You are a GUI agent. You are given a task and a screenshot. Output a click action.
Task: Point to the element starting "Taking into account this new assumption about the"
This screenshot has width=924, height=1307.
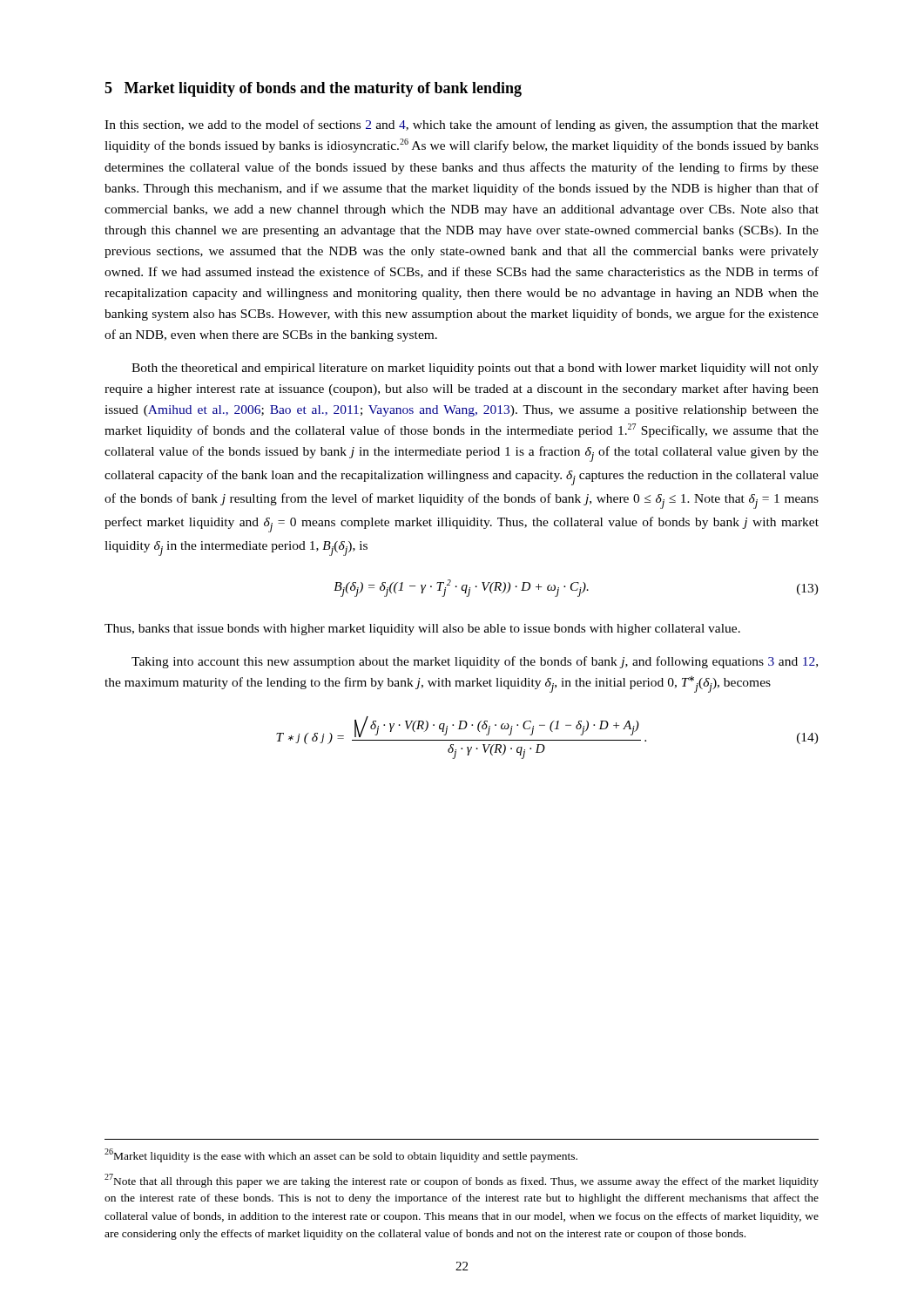pyautogui.click(x=462, y=673)
